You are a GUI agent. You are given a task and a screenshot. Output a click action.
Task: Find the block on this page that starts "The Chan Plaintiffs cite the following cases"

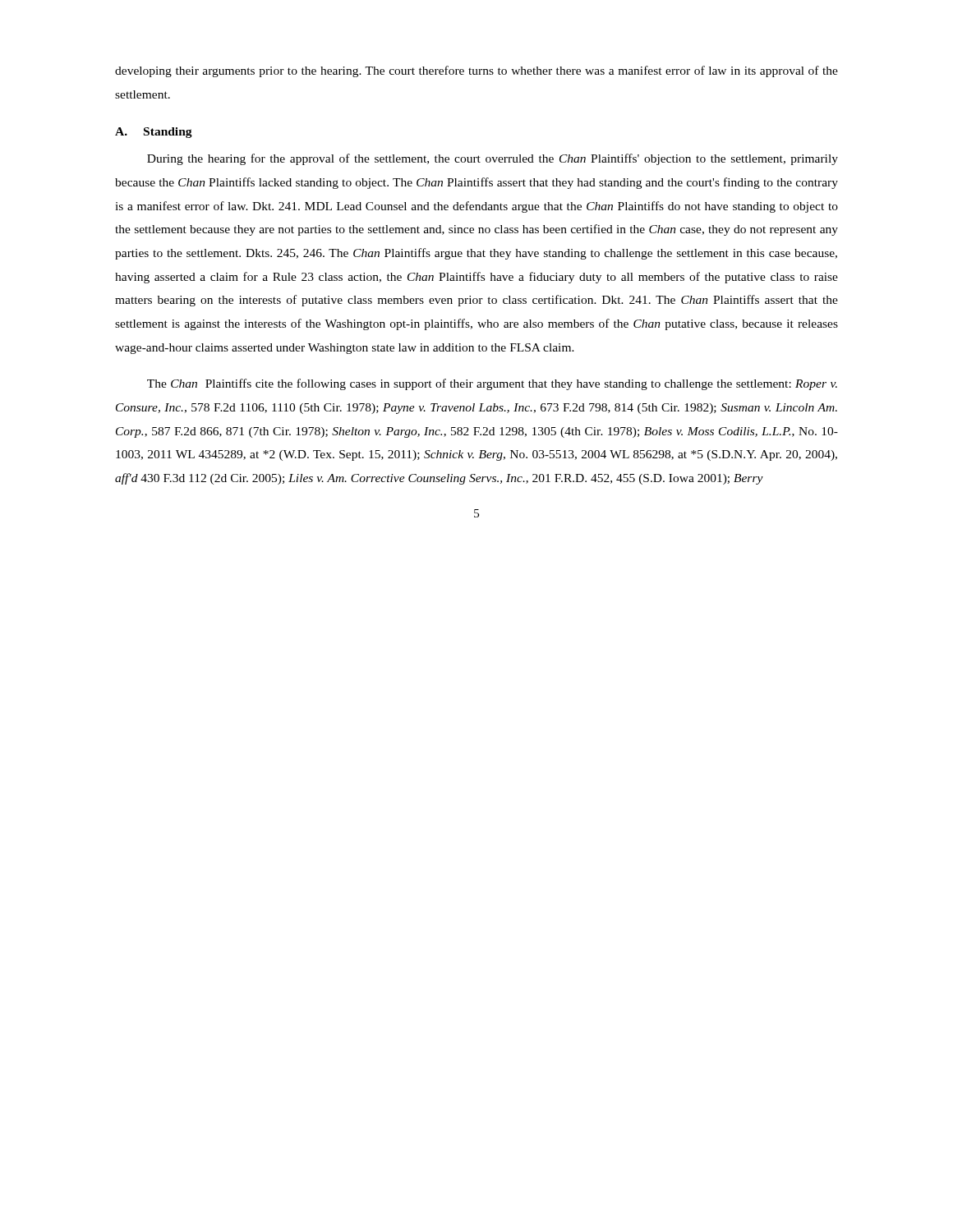point(476,431)
